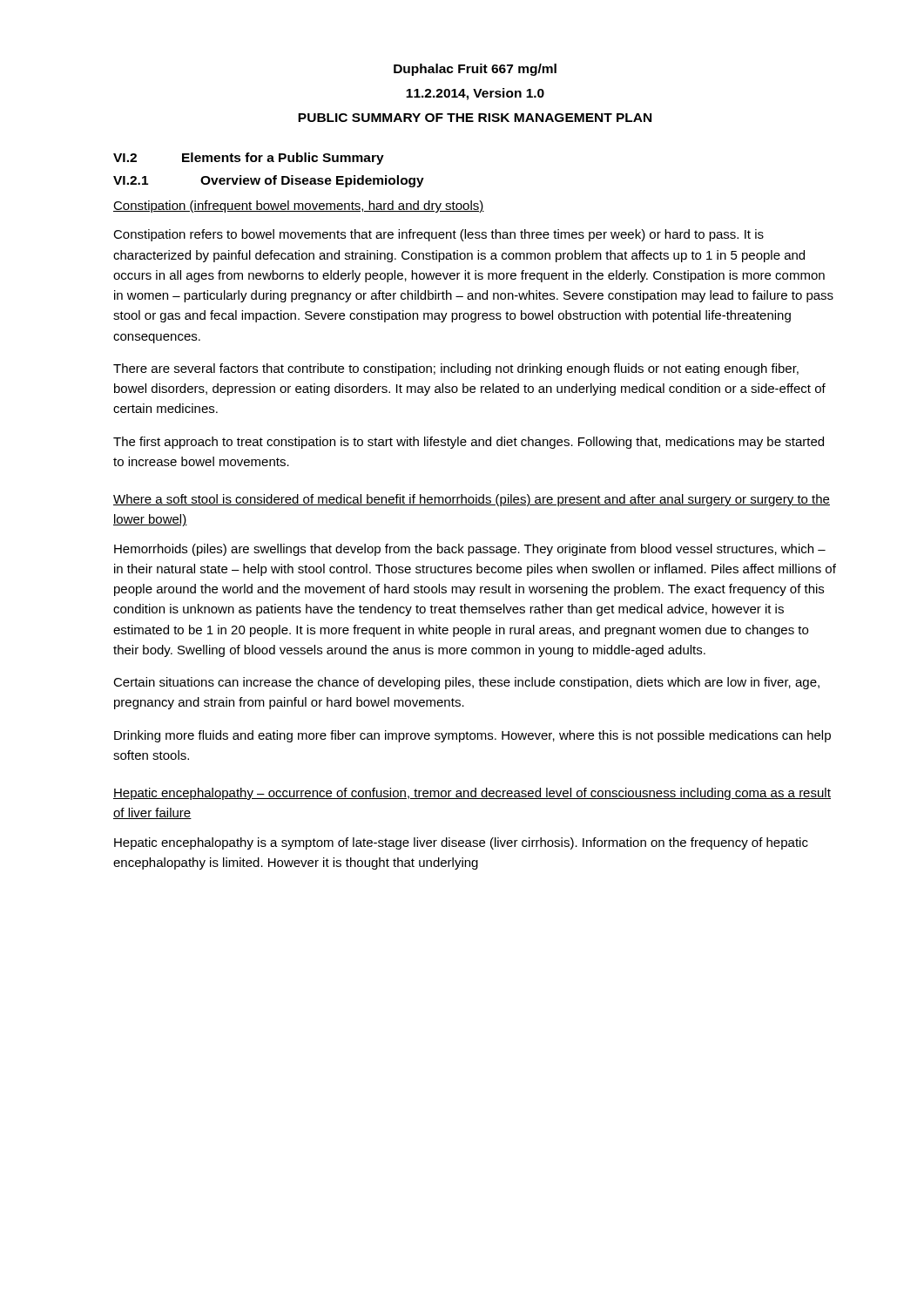Screen dimensions: 1307x924
Task: Select the text block containing "Drinking more fluids"
Action: (x=472, y=745)
